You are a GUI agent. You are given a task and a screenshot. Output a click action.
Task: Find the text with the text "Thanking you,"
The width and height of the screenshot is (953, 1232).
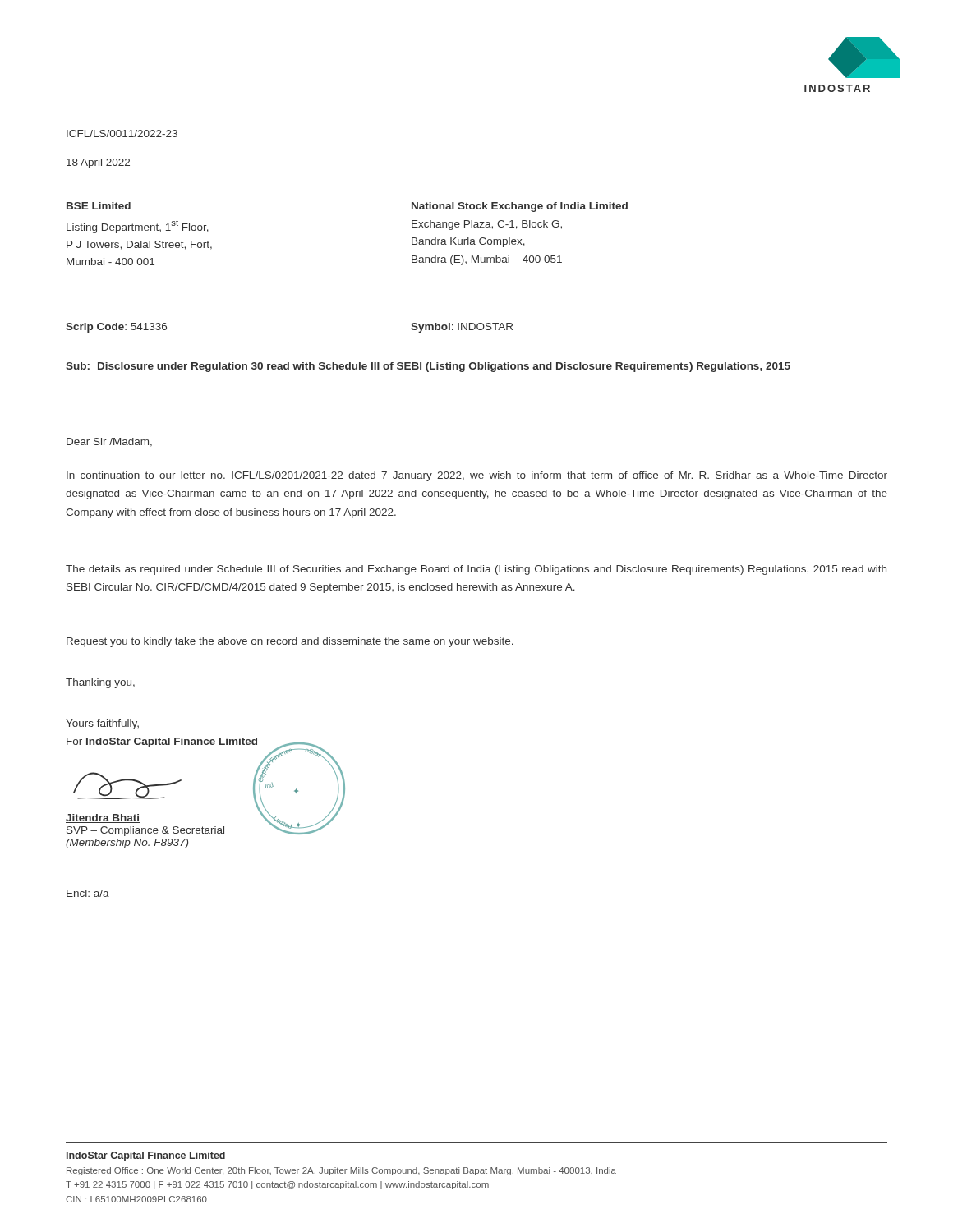click(x=101, y=682)
